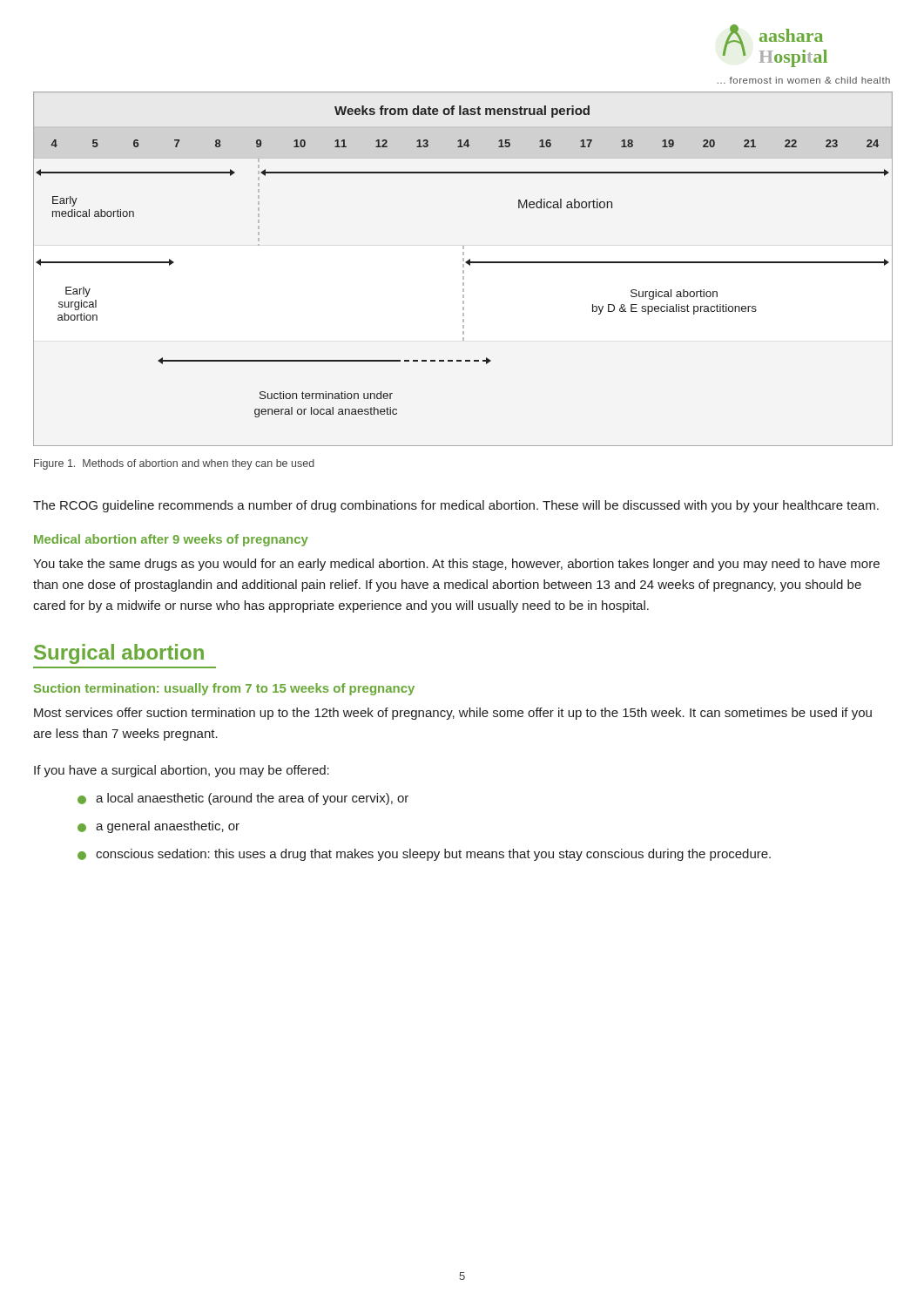Navigate to the element starting "You take the same drugs as you would"

point(462,585)
